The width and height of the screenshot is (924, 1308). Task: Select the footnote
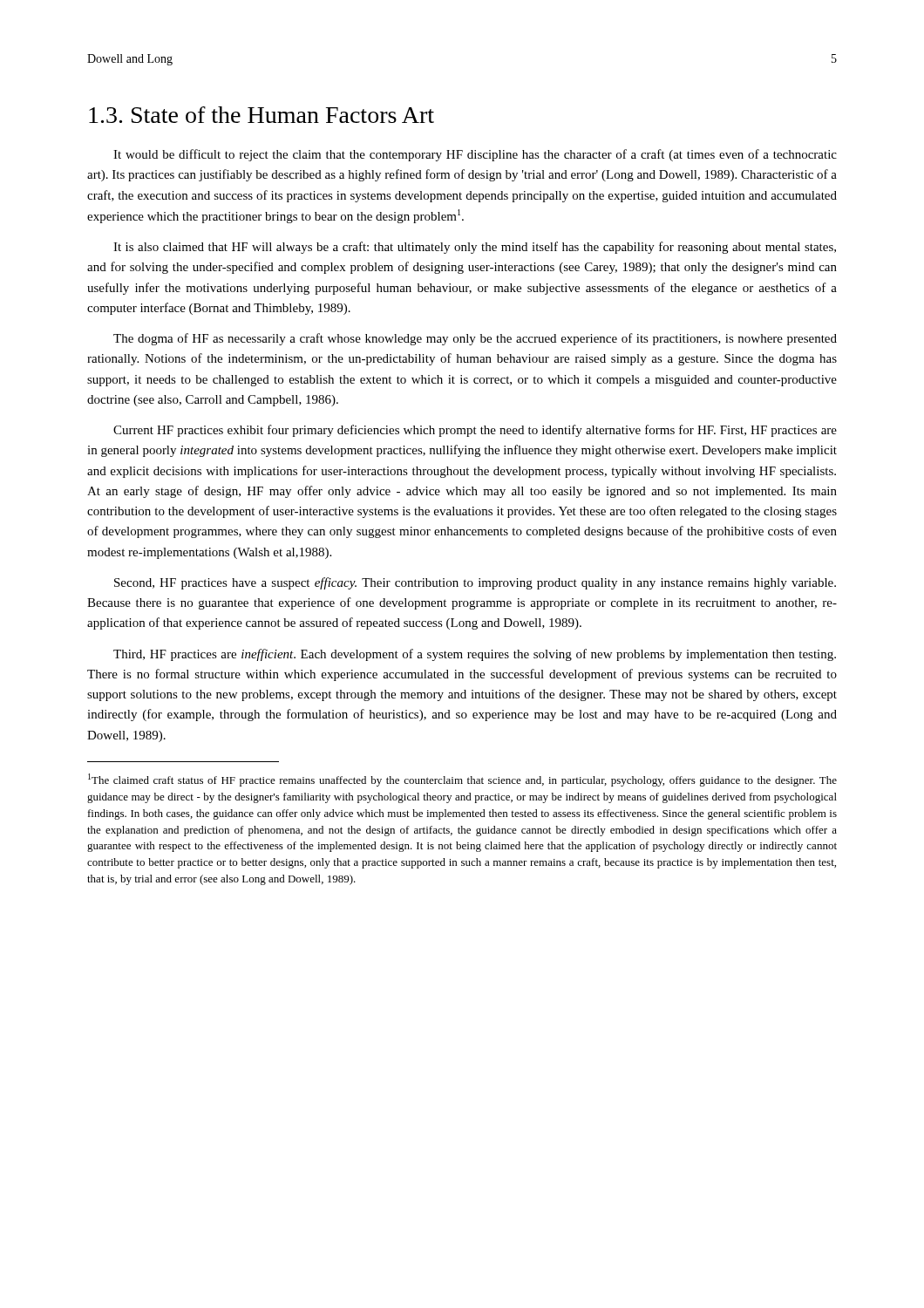462,829
